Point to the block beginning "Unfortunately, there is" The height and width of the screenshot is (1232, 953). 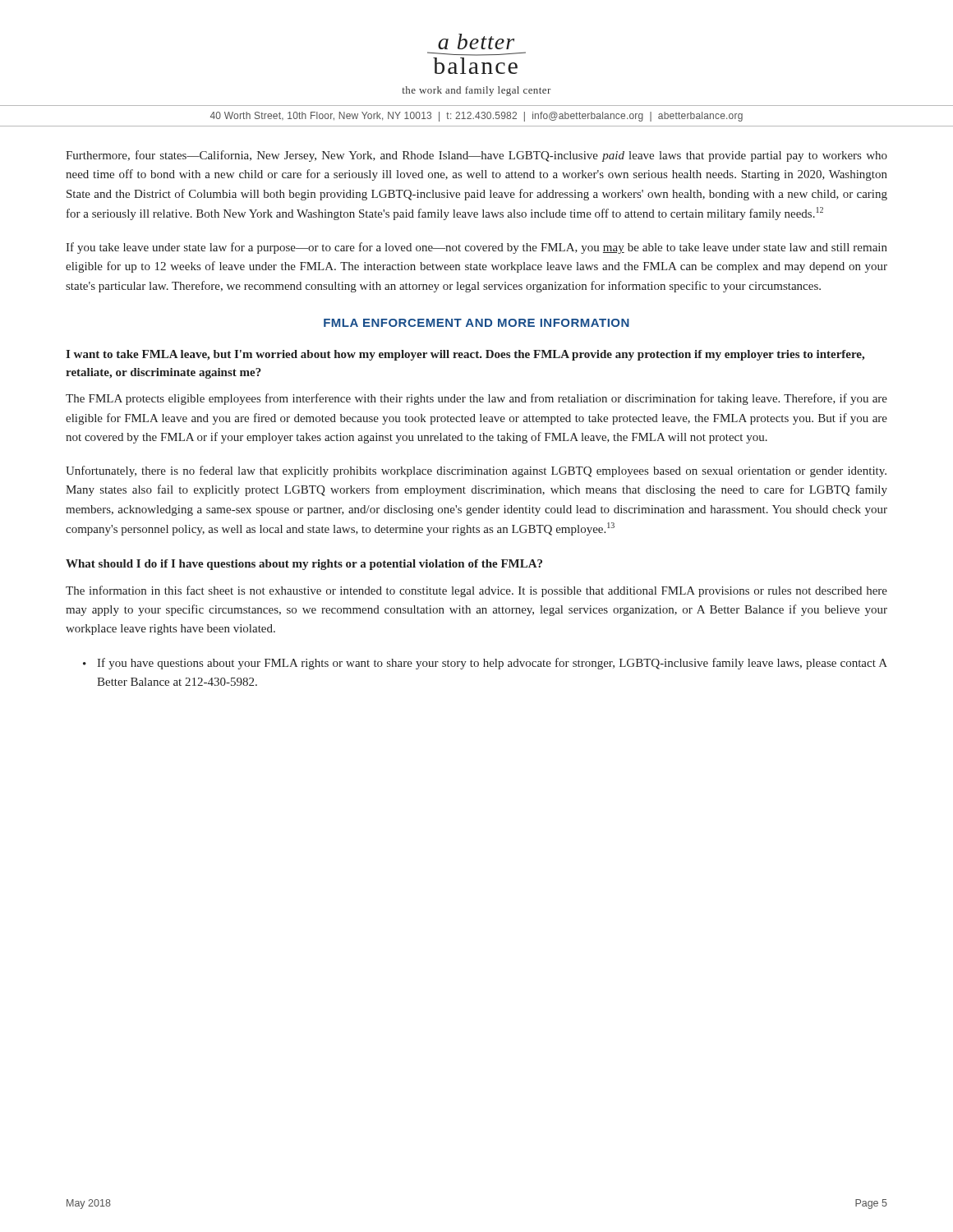coord(476,500)
